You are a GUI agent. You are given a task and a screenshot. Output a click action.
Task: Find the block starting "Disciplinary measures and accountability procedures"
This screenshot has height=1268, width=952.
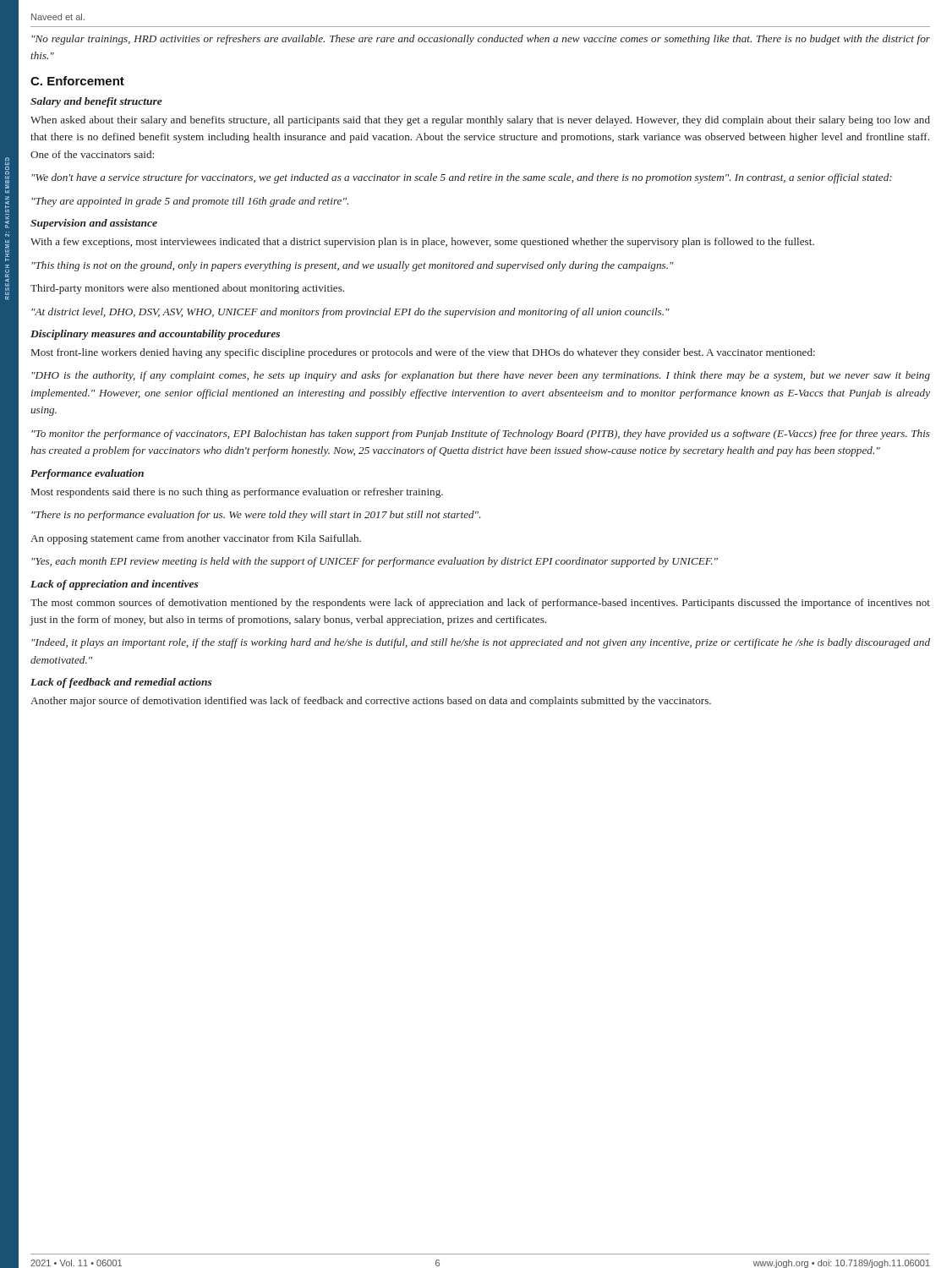pos(155,333)
